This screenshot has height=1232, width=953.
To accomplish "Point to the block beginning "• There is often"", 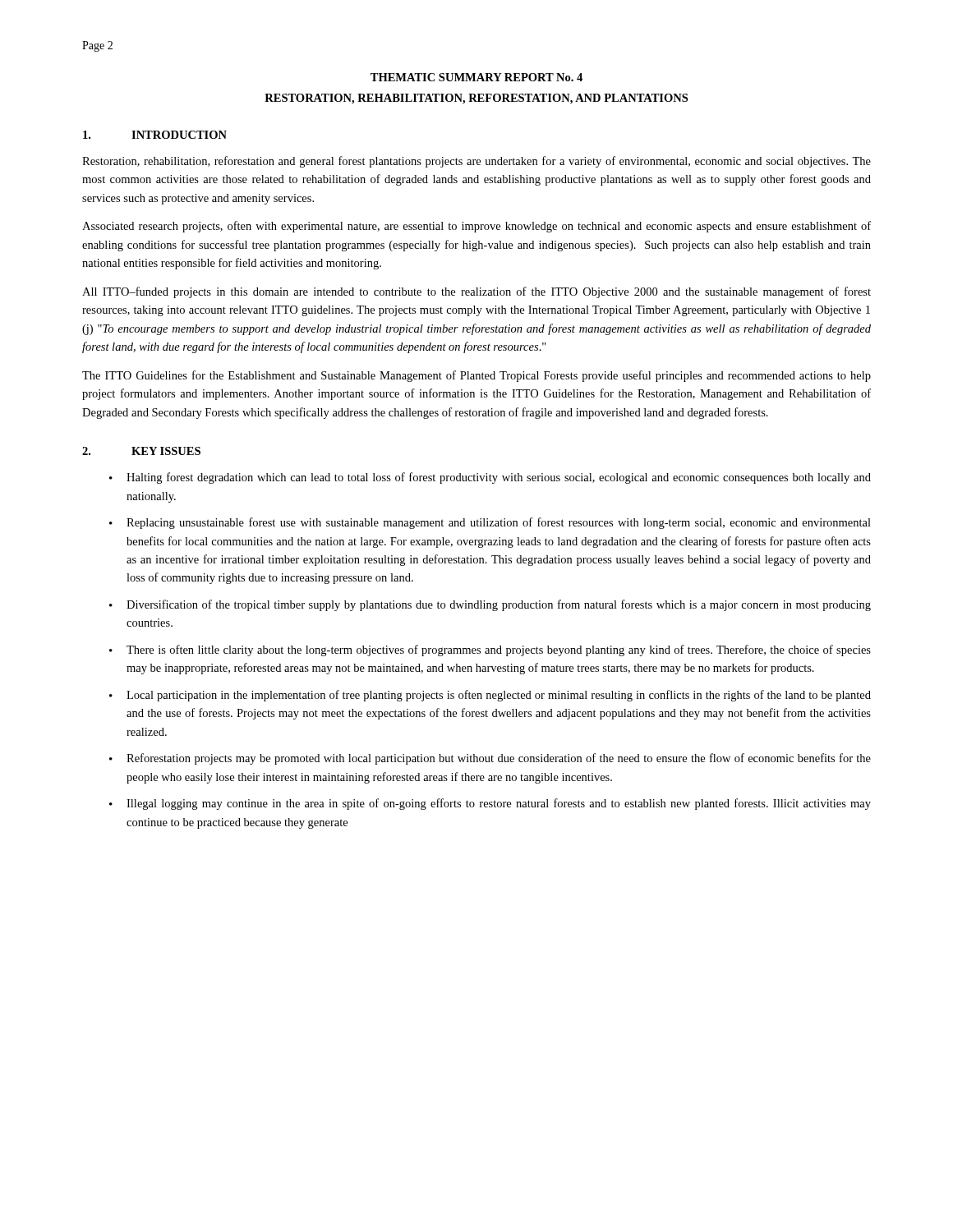I will pos(490,659).
